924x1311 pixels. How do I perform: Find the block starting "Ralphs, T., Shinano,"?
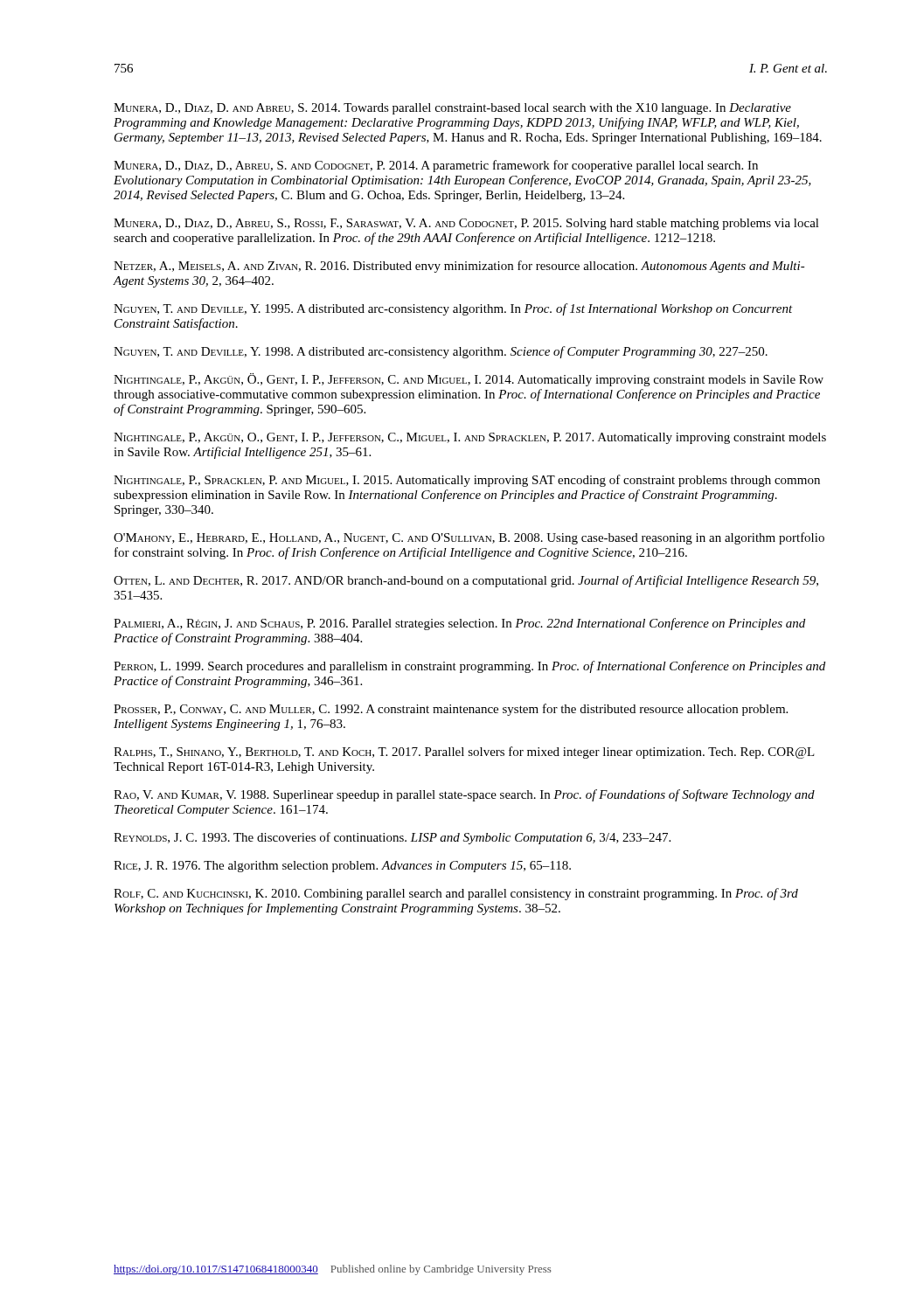(x=471, y=760)
